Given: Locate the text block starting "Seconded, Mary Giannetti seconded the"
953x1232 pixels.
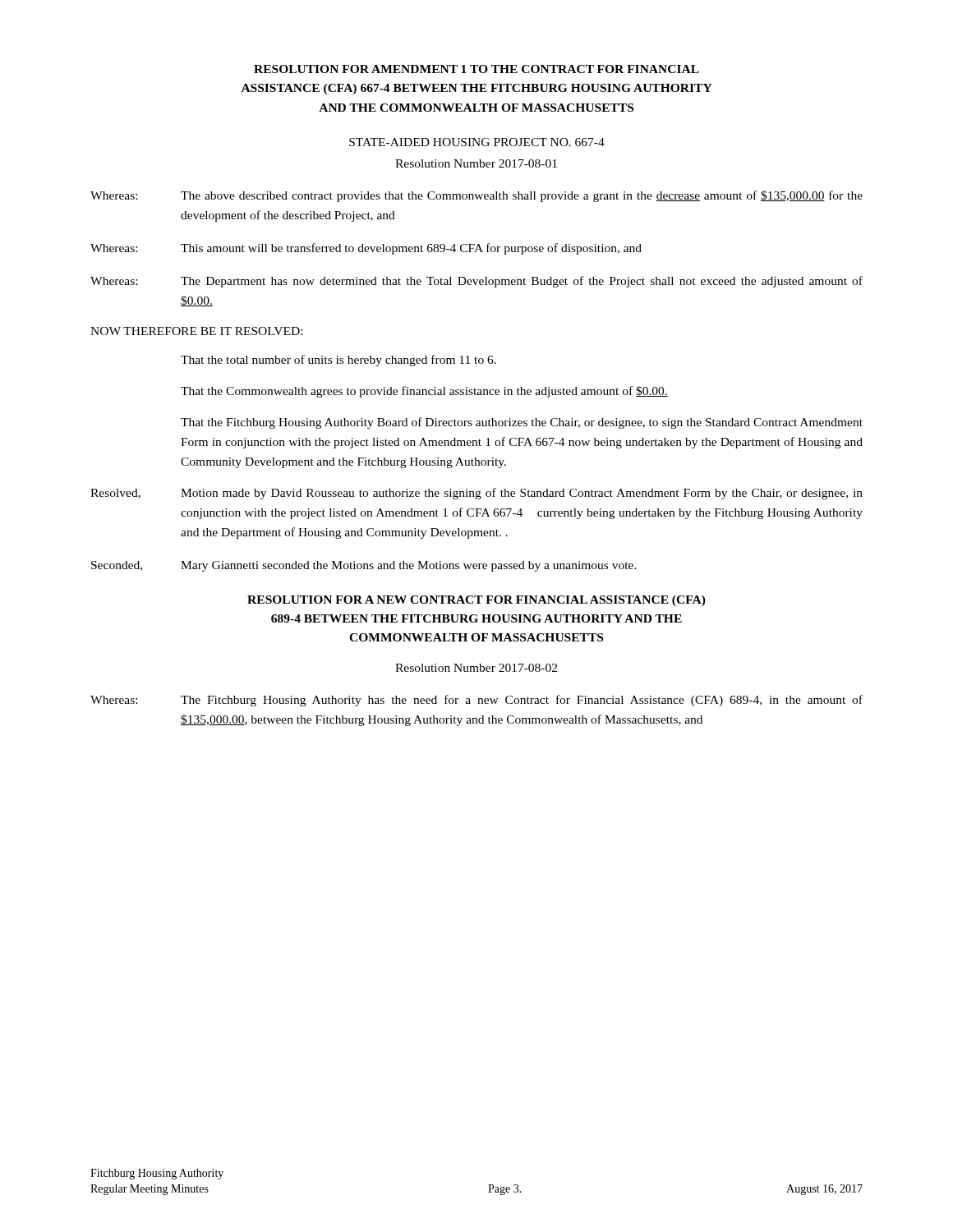Looking at the screenshot, I should (x=476, y=565).
